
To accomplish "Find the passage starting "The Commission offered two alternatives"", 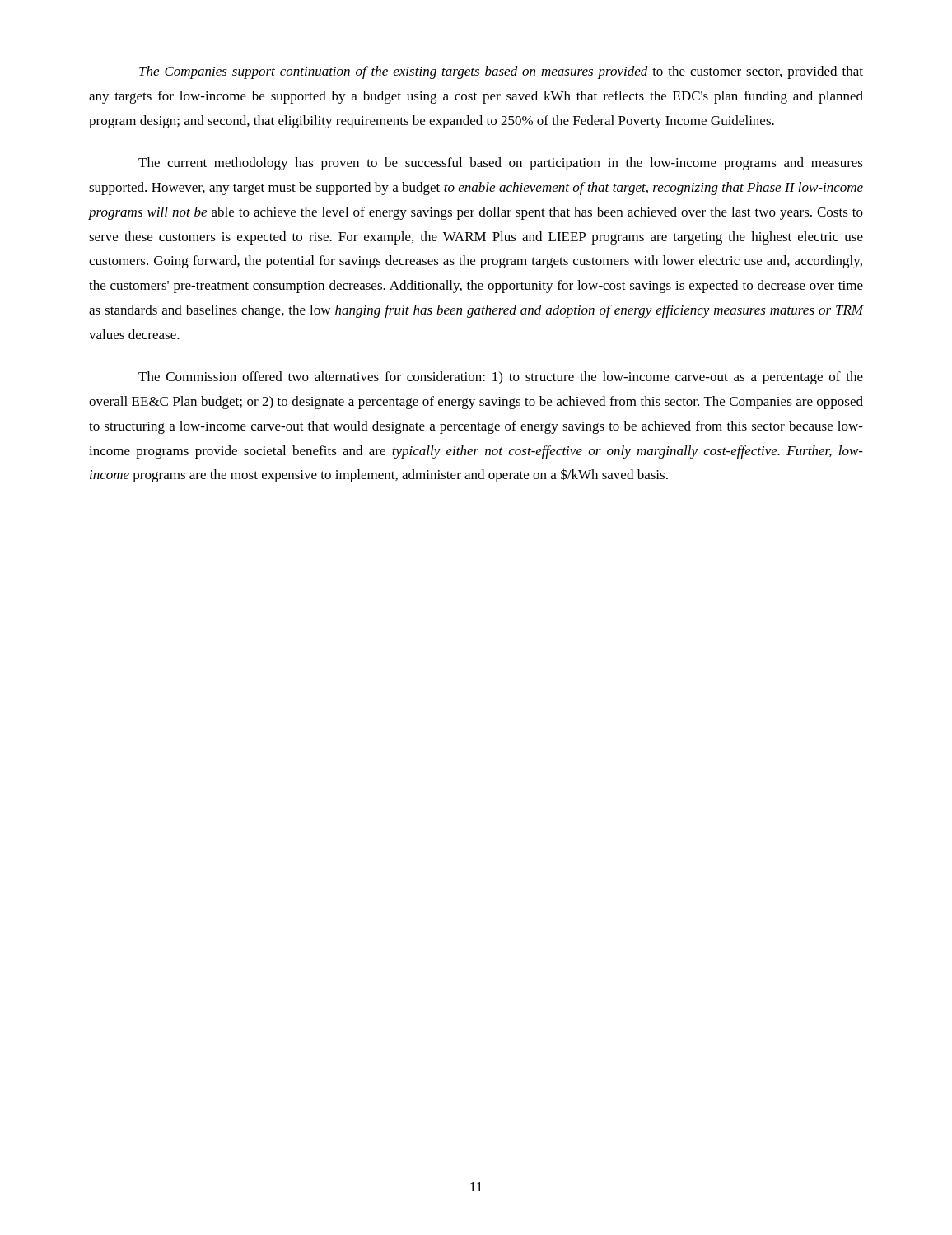I will [476, 426].
